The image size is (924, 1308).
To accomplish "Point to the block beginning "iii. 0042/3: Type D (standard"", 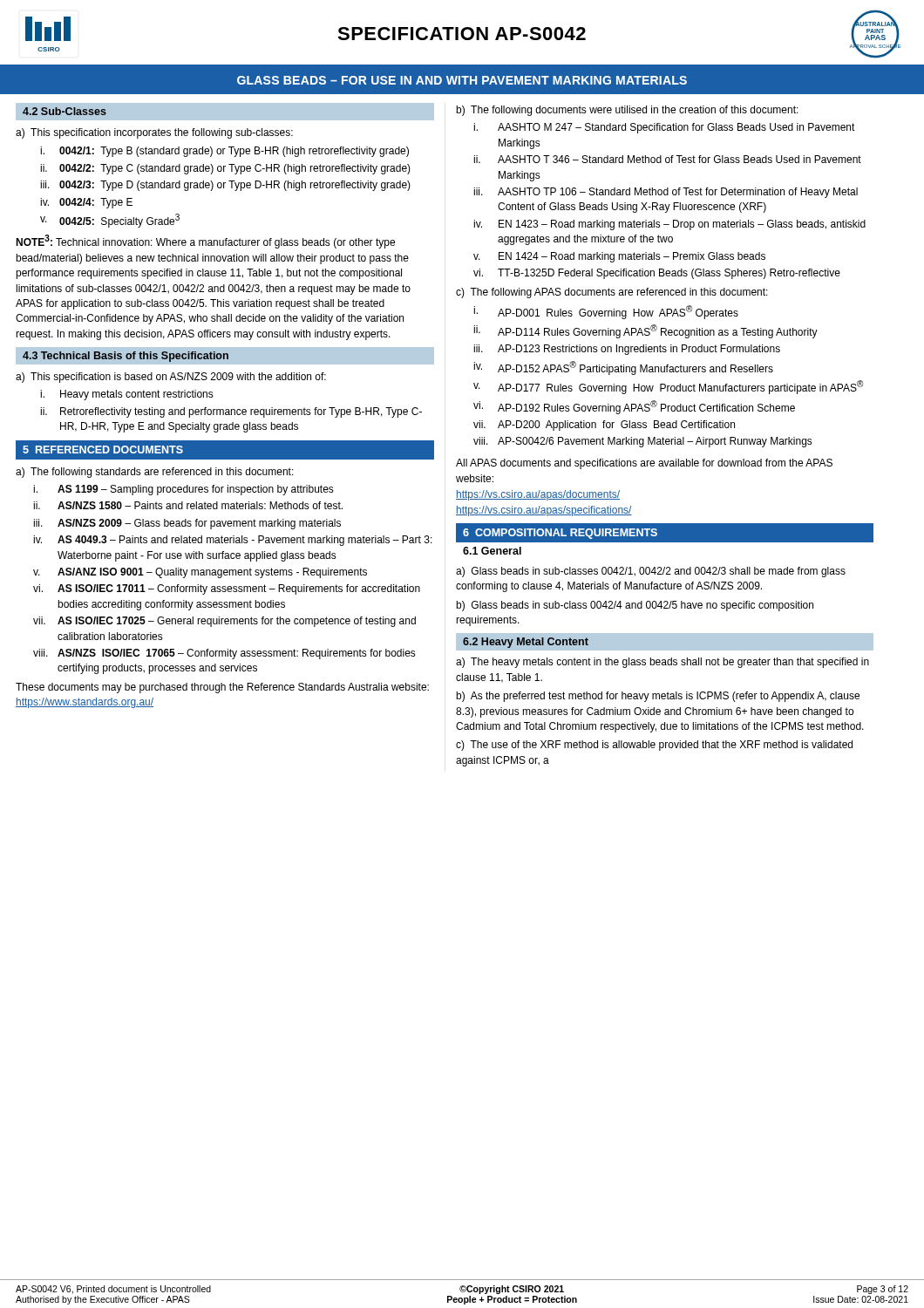I will [225, 186].
